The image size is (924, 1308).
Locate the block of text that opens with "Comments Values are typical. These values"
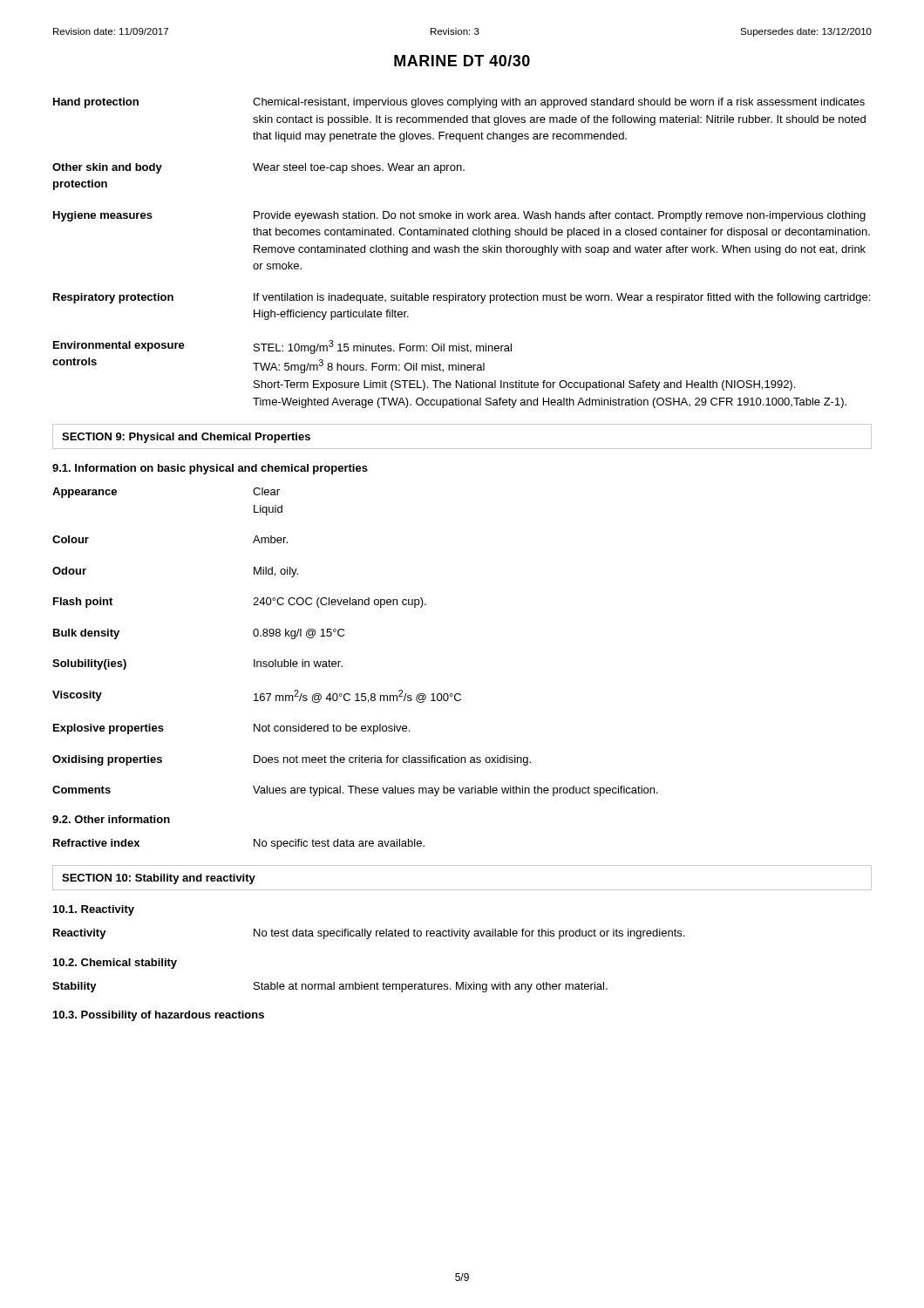tap(462, 790)
